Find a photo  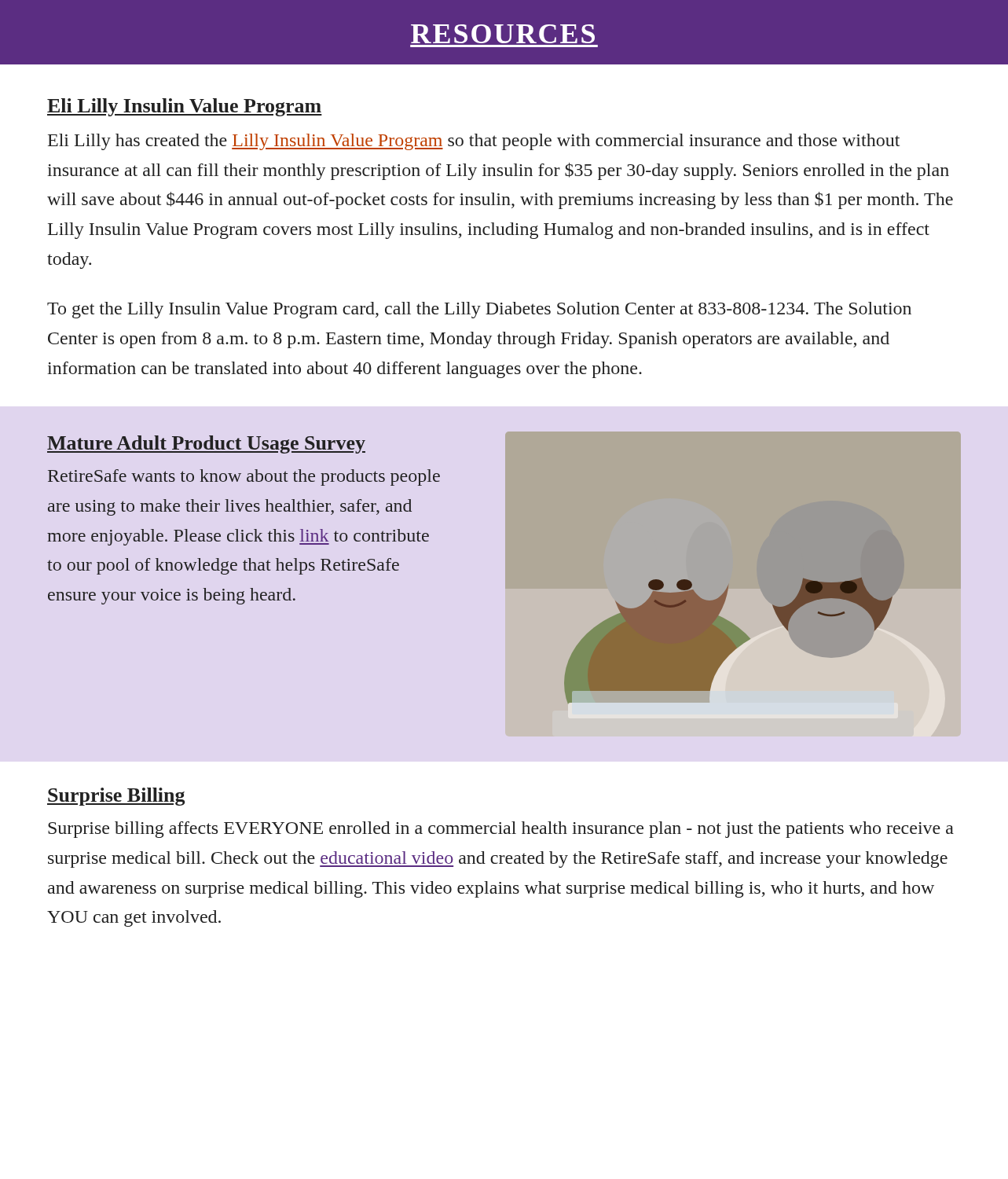tap(715, 584)
